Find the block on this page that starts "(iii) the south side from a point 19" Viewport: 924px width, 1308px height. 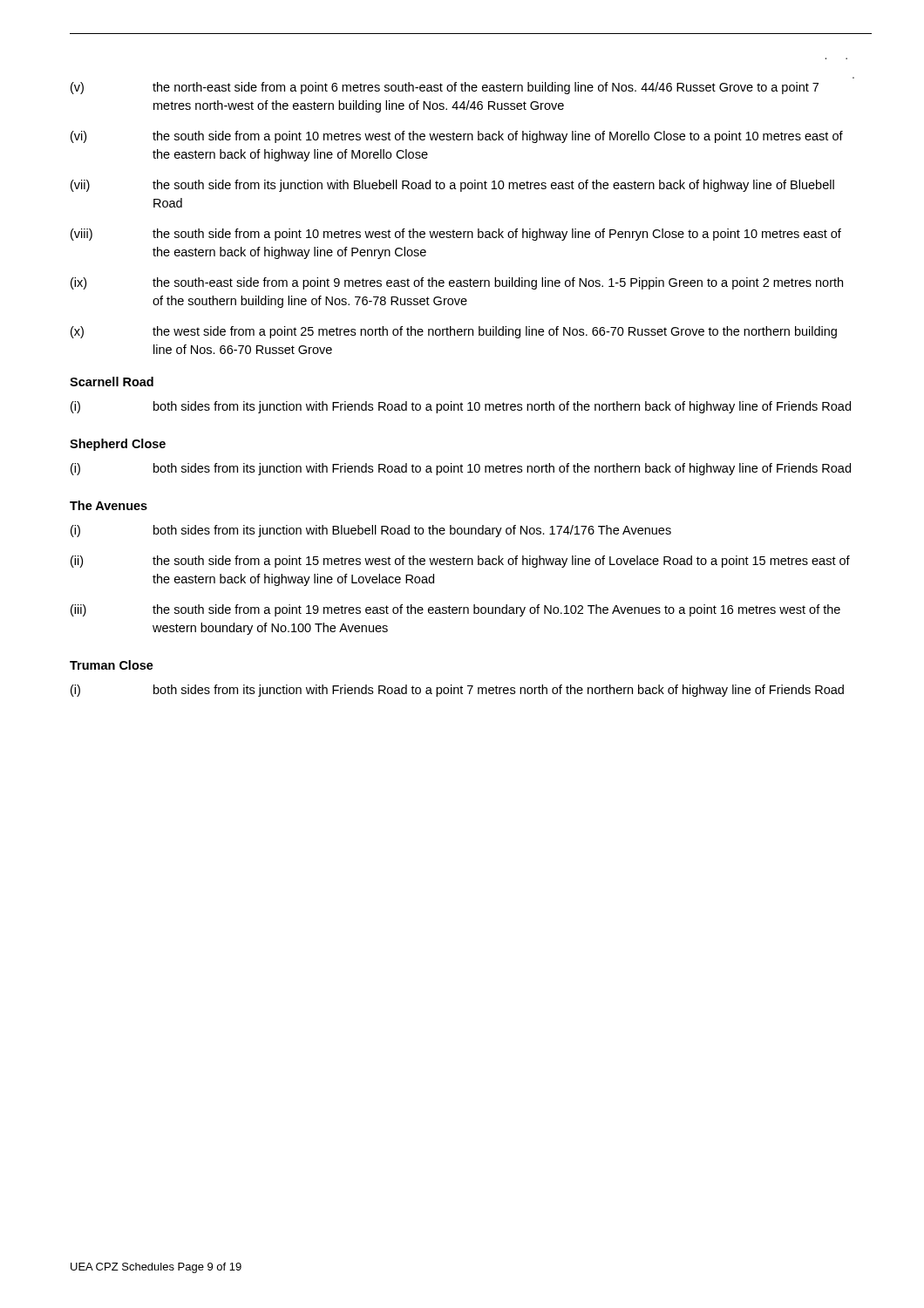click(462, 619)
